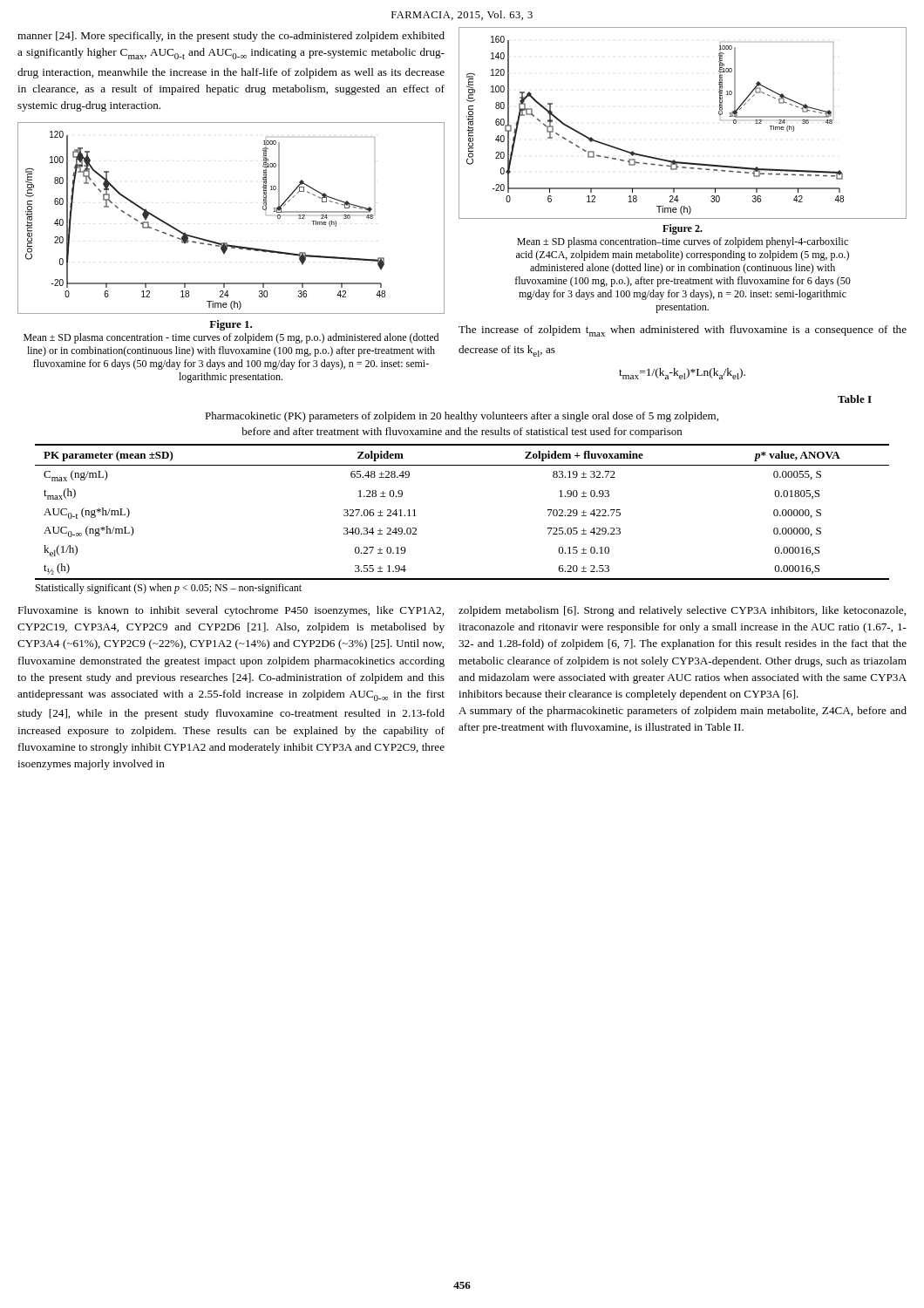
Task: Select the text block starting "Figure 2. Mean ± SD plasma concentration–time"
Action: 683,268
